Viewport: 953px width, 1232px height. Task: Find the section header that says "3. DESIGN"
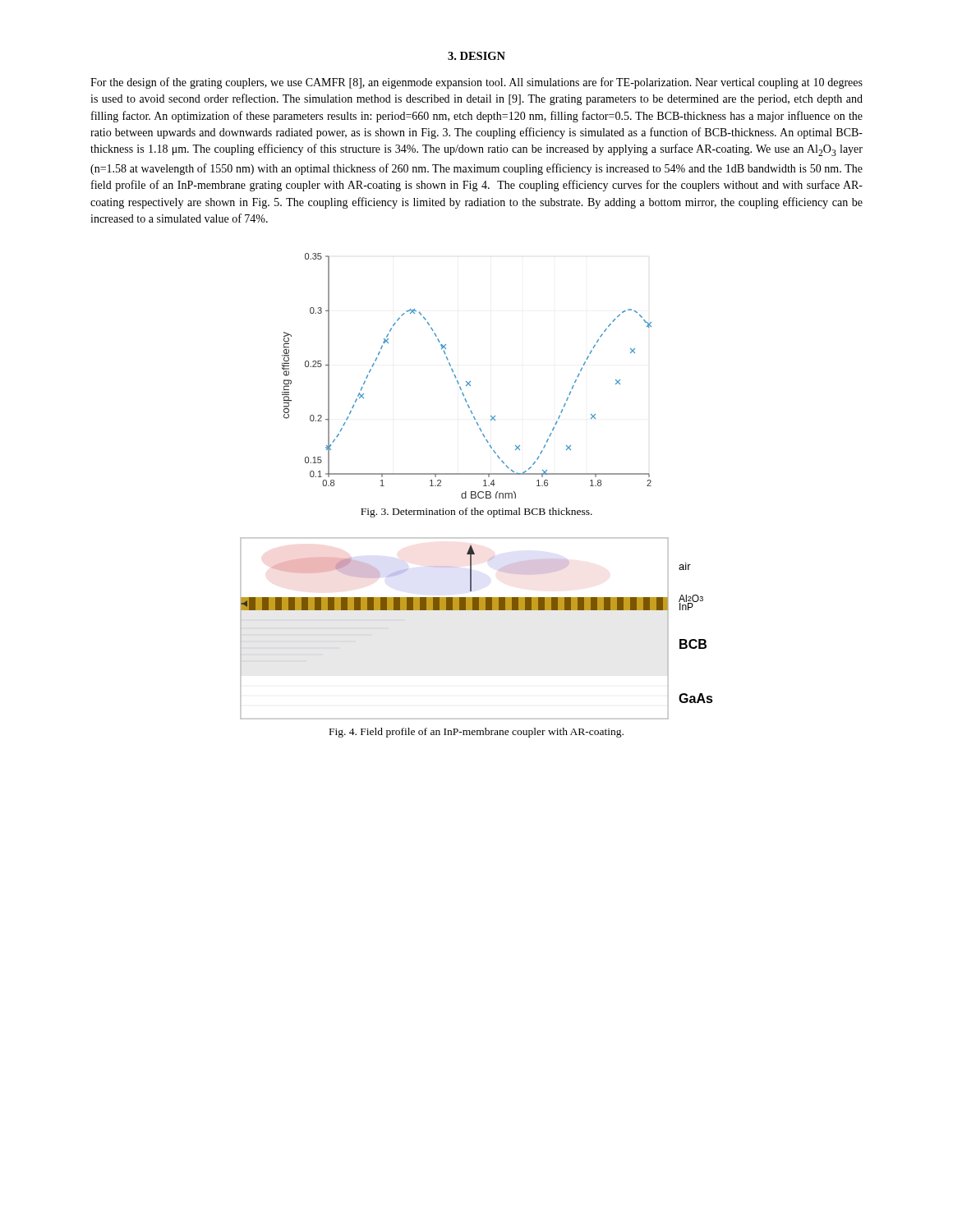point(476,56)
